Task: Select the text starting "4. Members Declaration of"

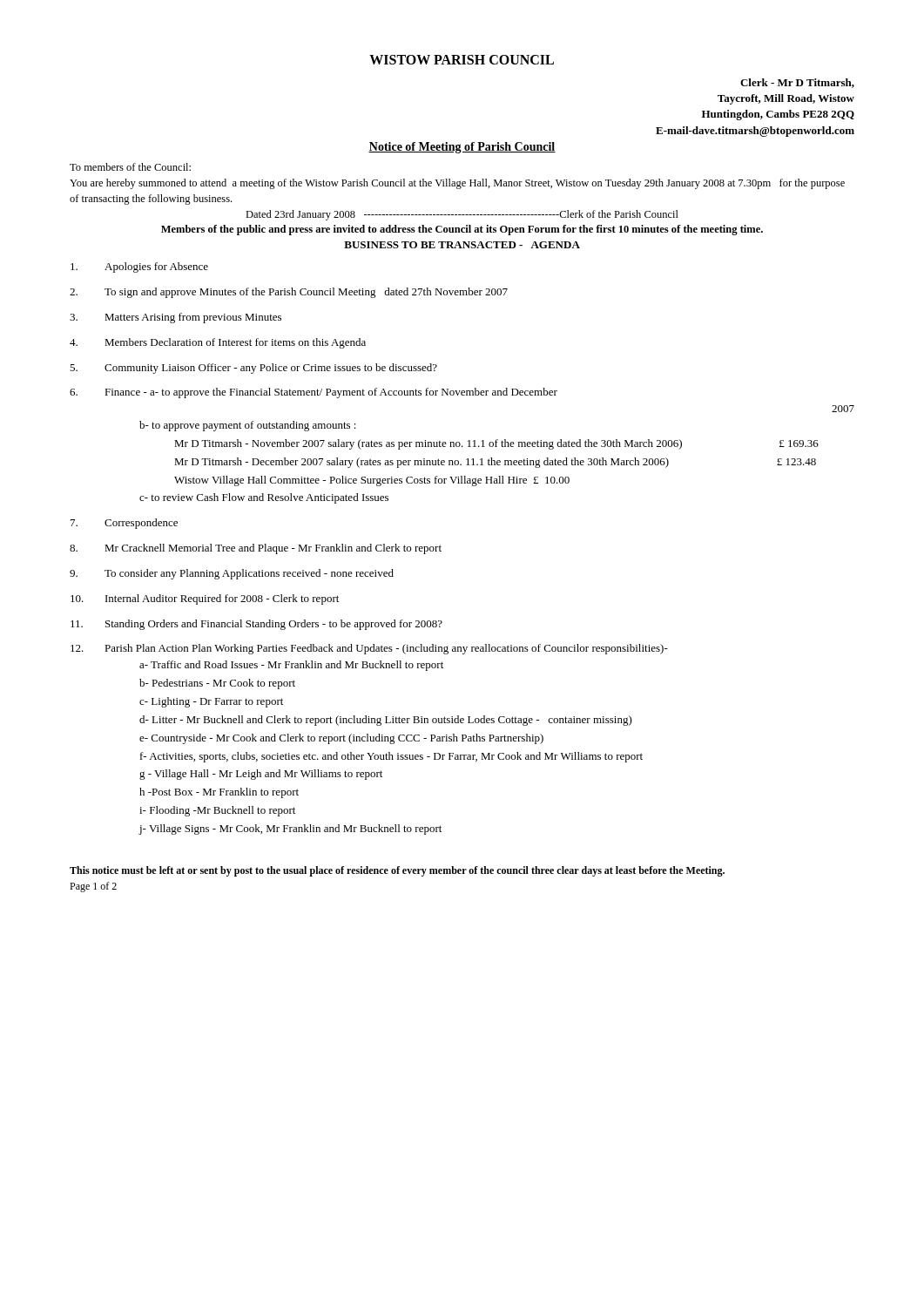Action: (218, 343)
